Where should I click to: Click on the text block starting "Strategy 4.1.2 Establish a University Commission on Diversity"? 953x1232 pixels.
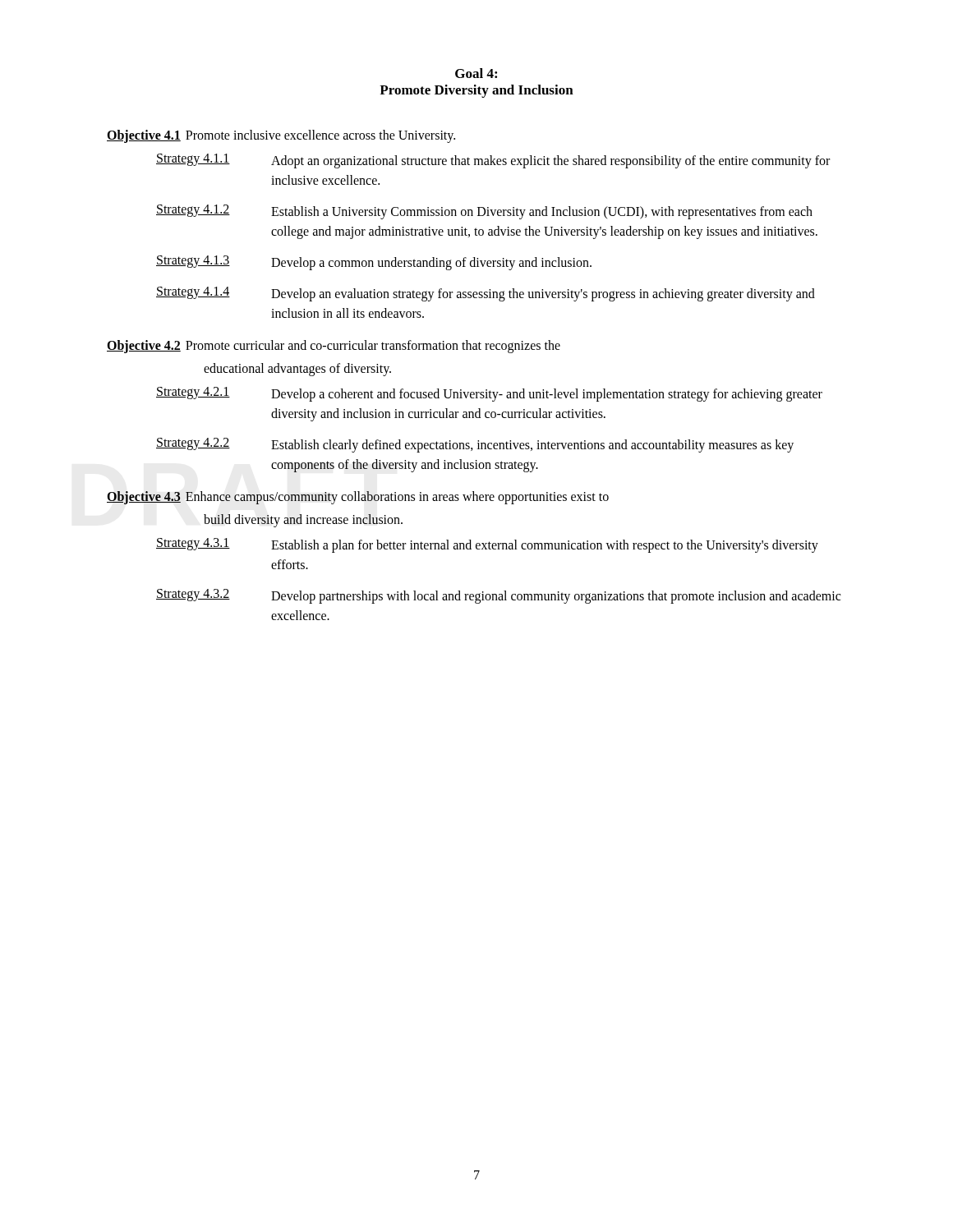click(501, 222)
